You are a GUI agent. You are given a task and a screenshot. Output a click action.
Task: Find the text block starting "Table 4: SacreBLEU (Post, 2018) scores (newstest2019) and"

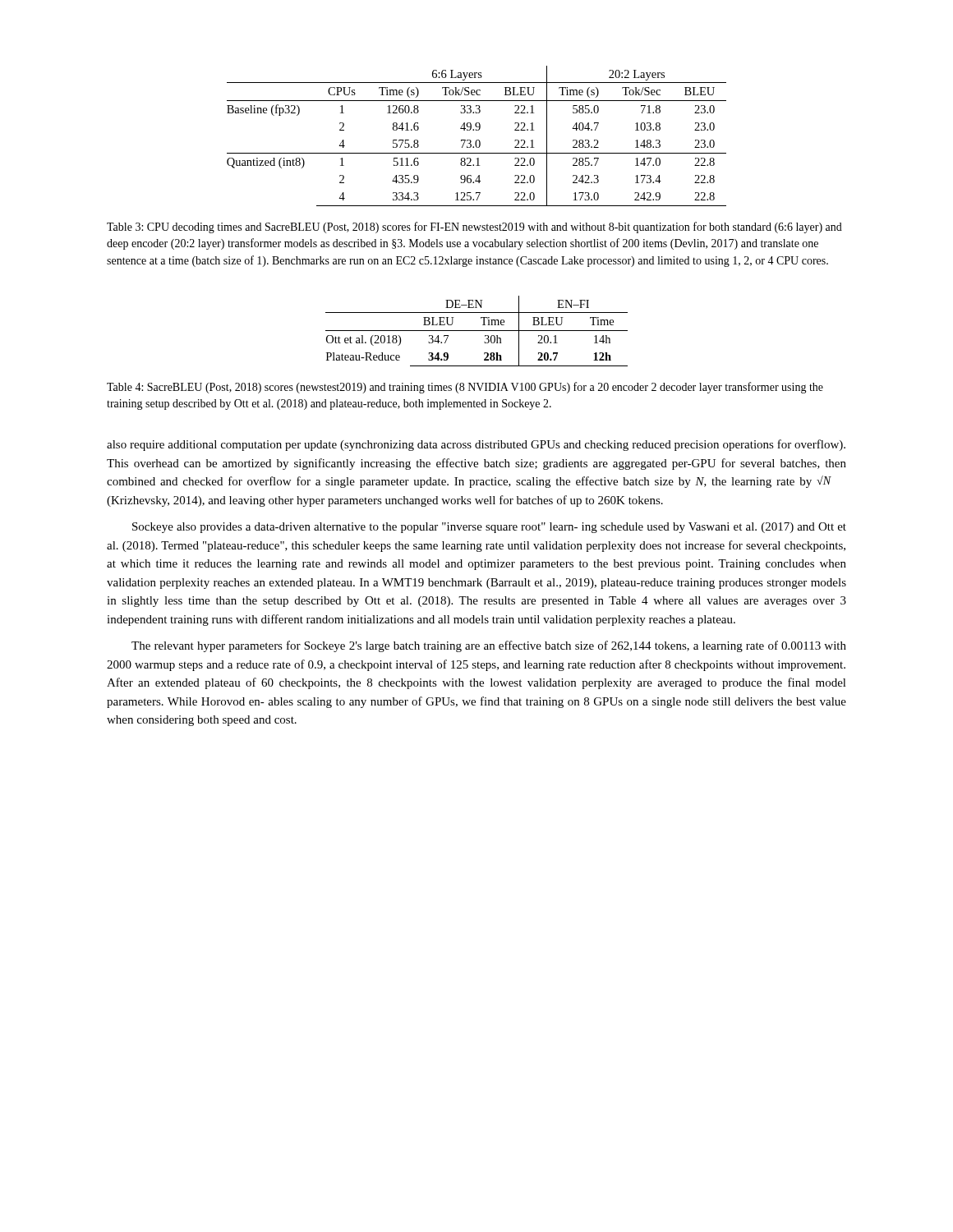point(465,396)
